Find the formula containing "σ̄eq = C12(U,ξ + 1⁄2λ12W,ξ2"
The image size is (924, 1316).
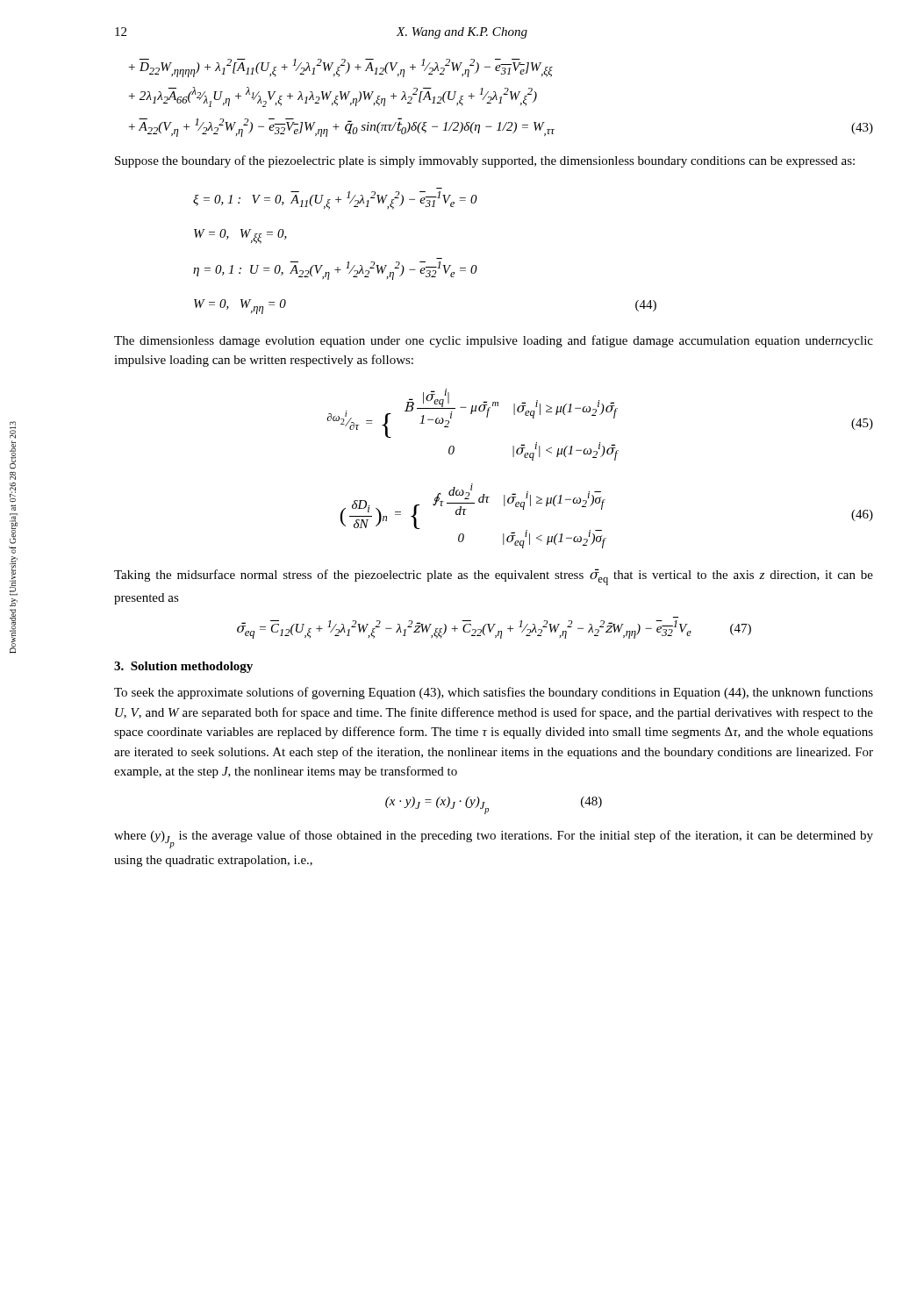click(494, 629)
